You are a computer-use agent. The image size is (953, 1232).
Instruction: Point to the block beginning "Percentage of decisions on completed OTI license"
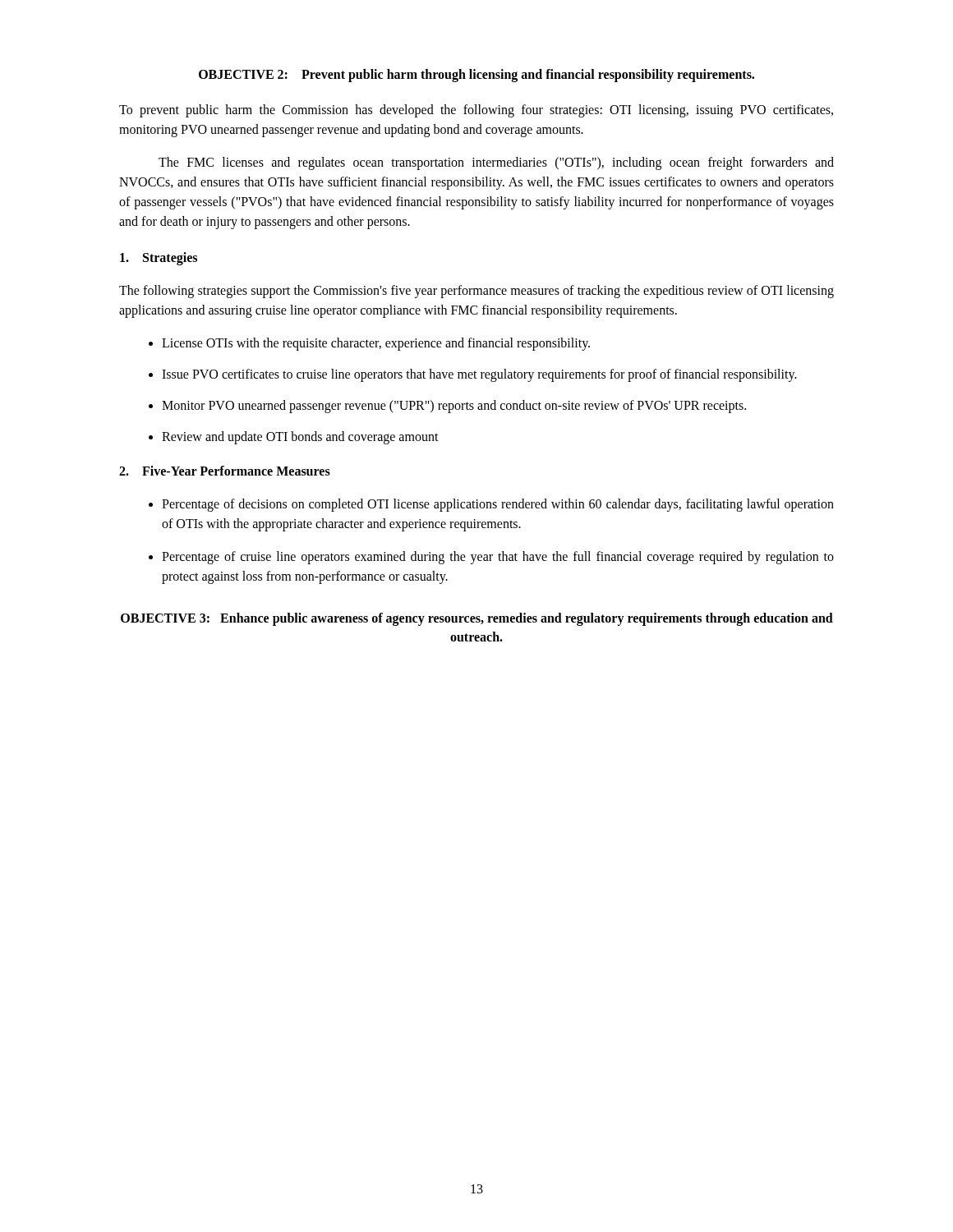(x=498, y=514)
